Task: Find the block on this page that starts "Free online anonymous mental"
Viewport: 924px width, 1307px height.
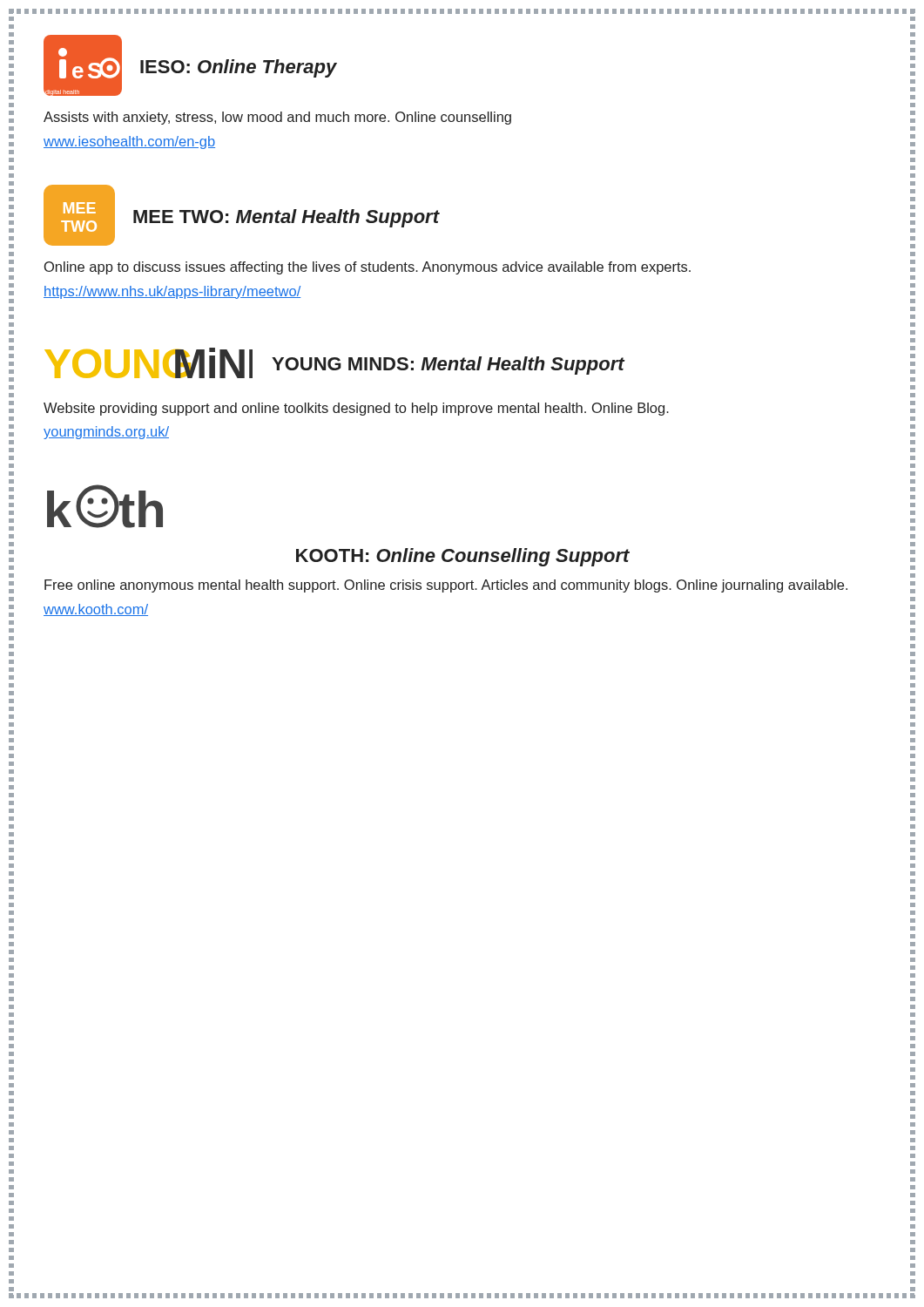Action: tap(446, 585)
